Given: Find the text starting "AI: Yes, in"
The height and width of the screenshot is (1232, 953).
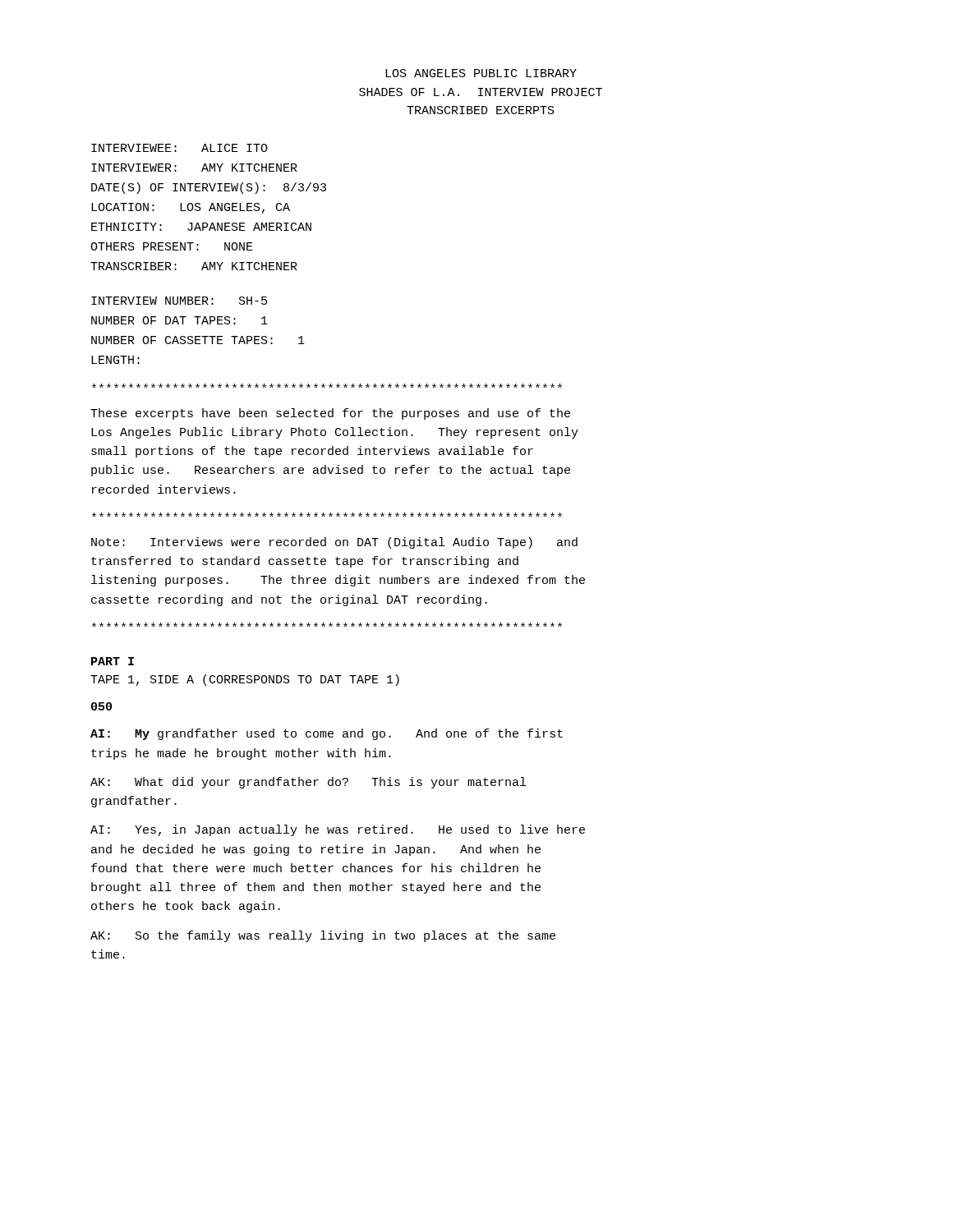Looking at the screenshot, I should coord(338,869).
